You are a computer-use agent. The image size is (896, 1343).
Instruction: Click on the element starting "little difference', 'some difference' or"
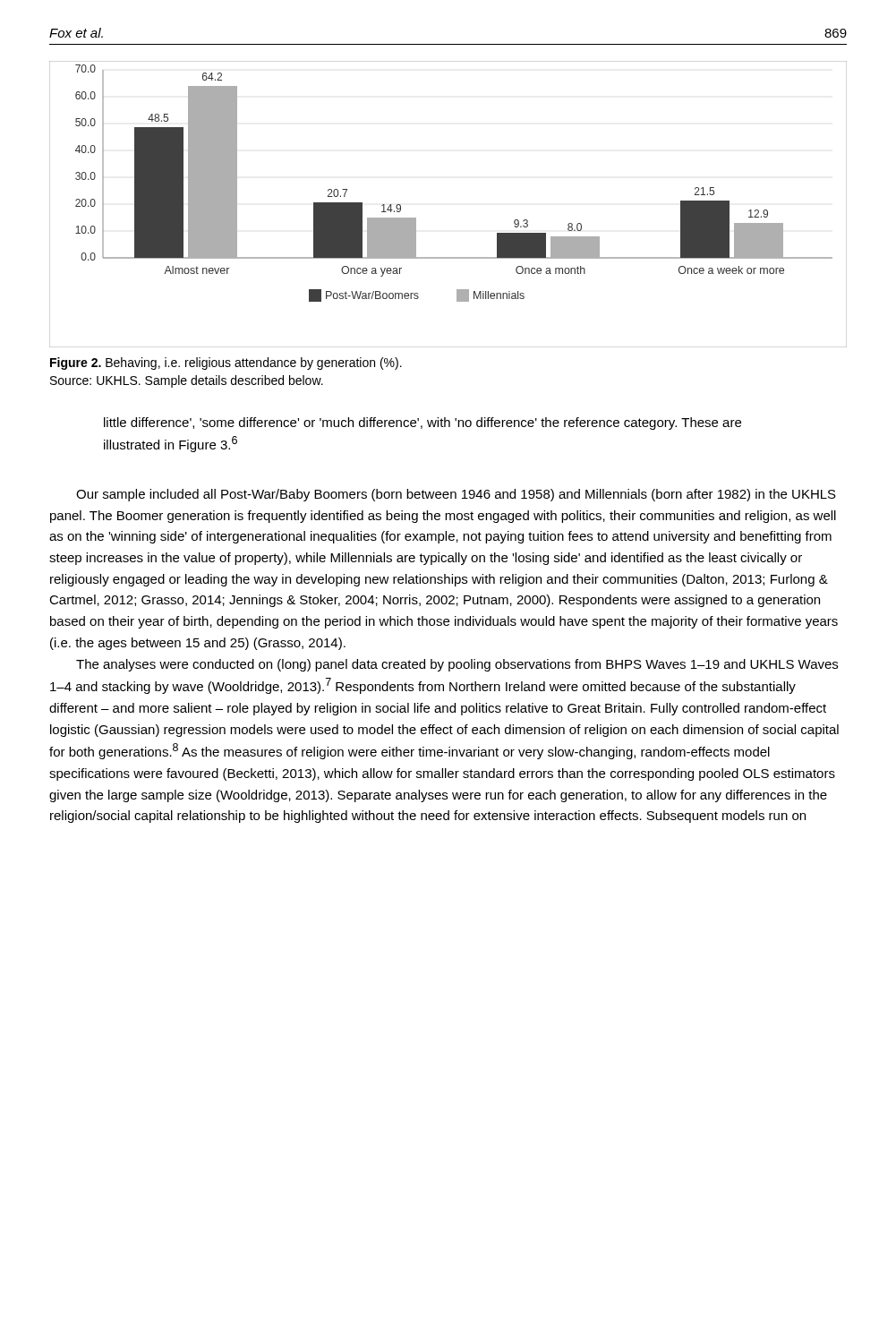[x=422, y=433]
